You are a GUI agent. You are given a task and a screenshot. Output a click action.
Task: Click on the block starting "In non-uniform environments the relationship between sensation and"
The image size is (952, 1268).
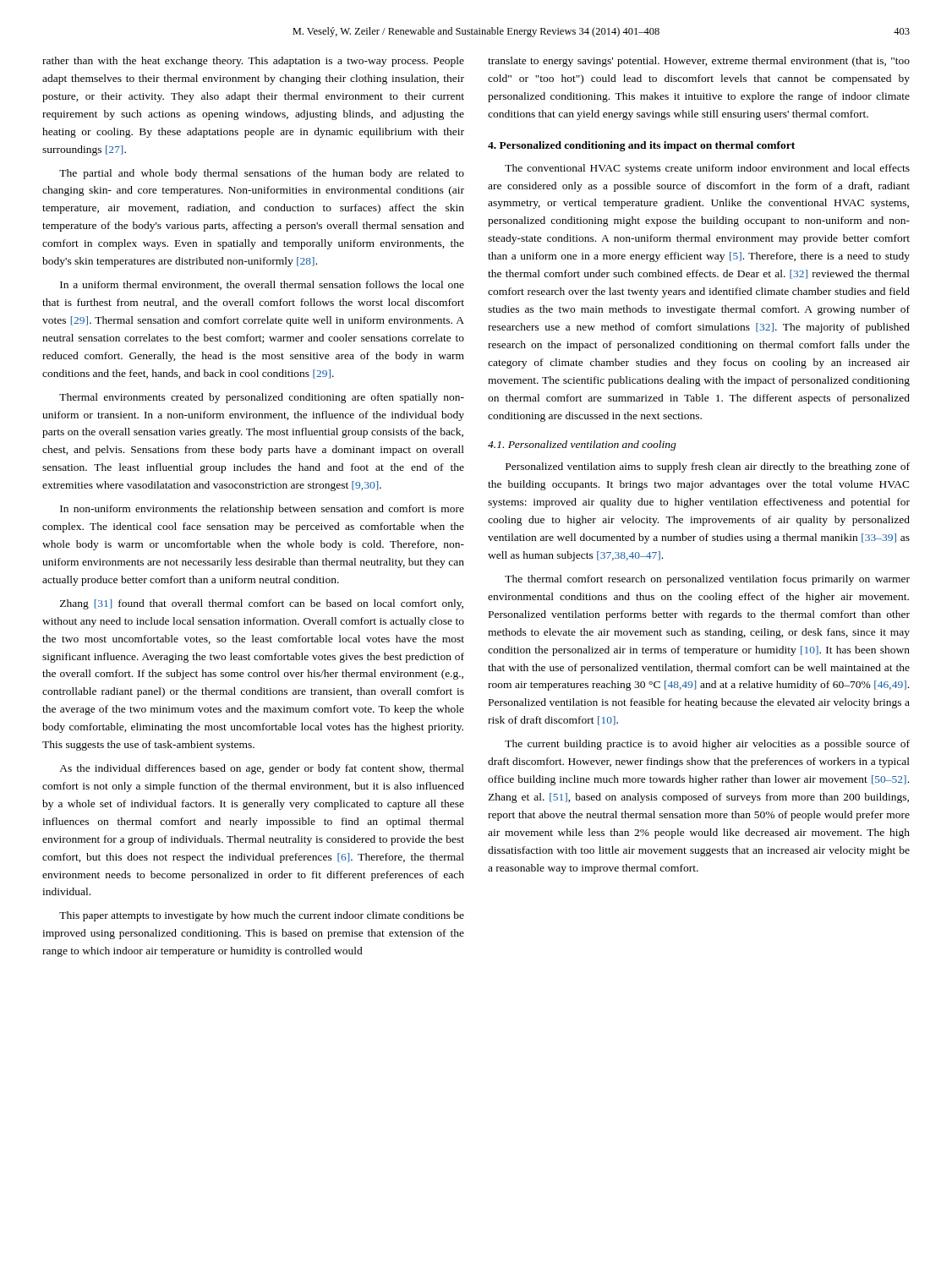point(253,545)
